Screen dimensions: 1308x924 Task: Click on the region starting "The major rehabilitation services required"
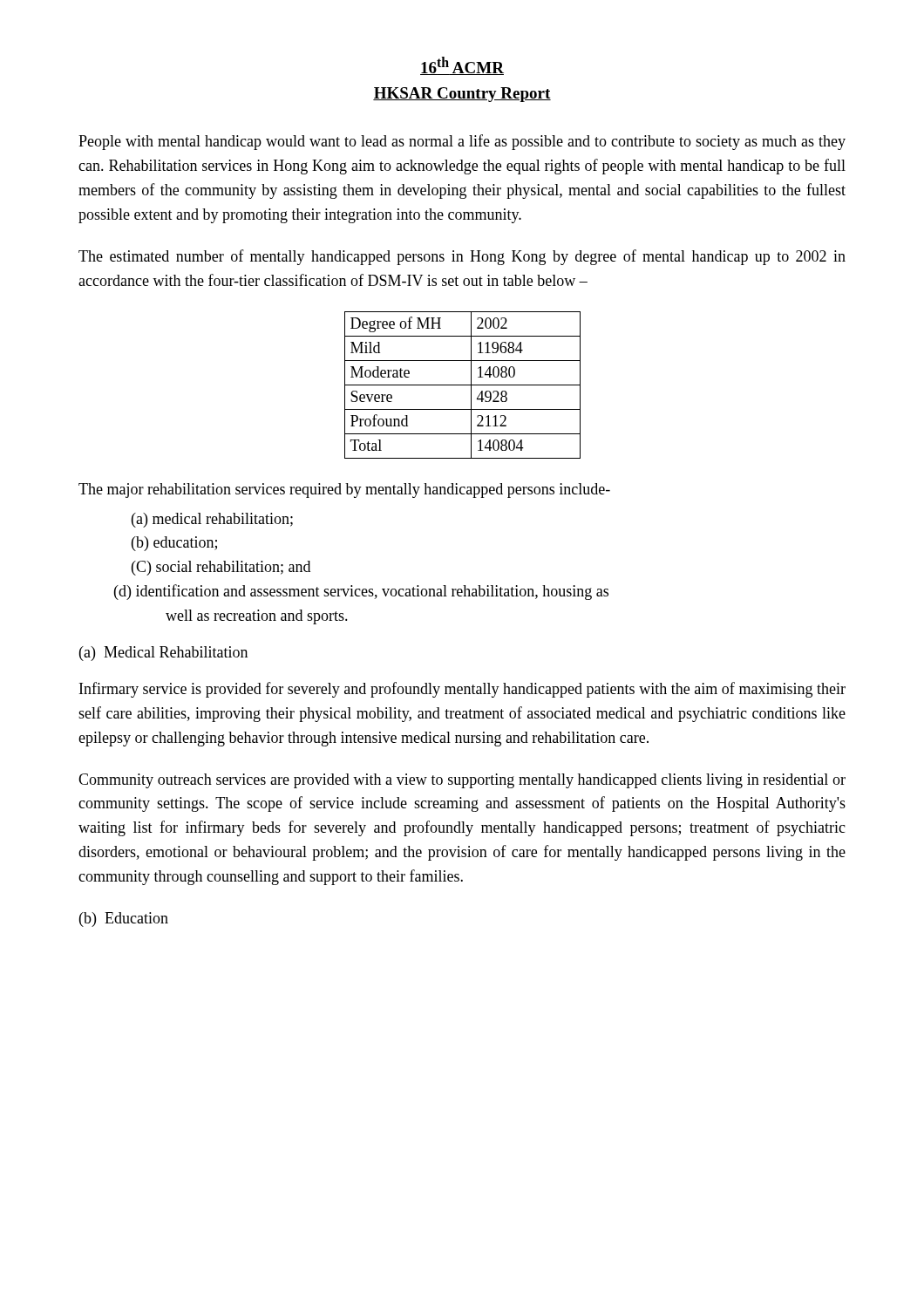pyautogui.click(x=344, y=489)
